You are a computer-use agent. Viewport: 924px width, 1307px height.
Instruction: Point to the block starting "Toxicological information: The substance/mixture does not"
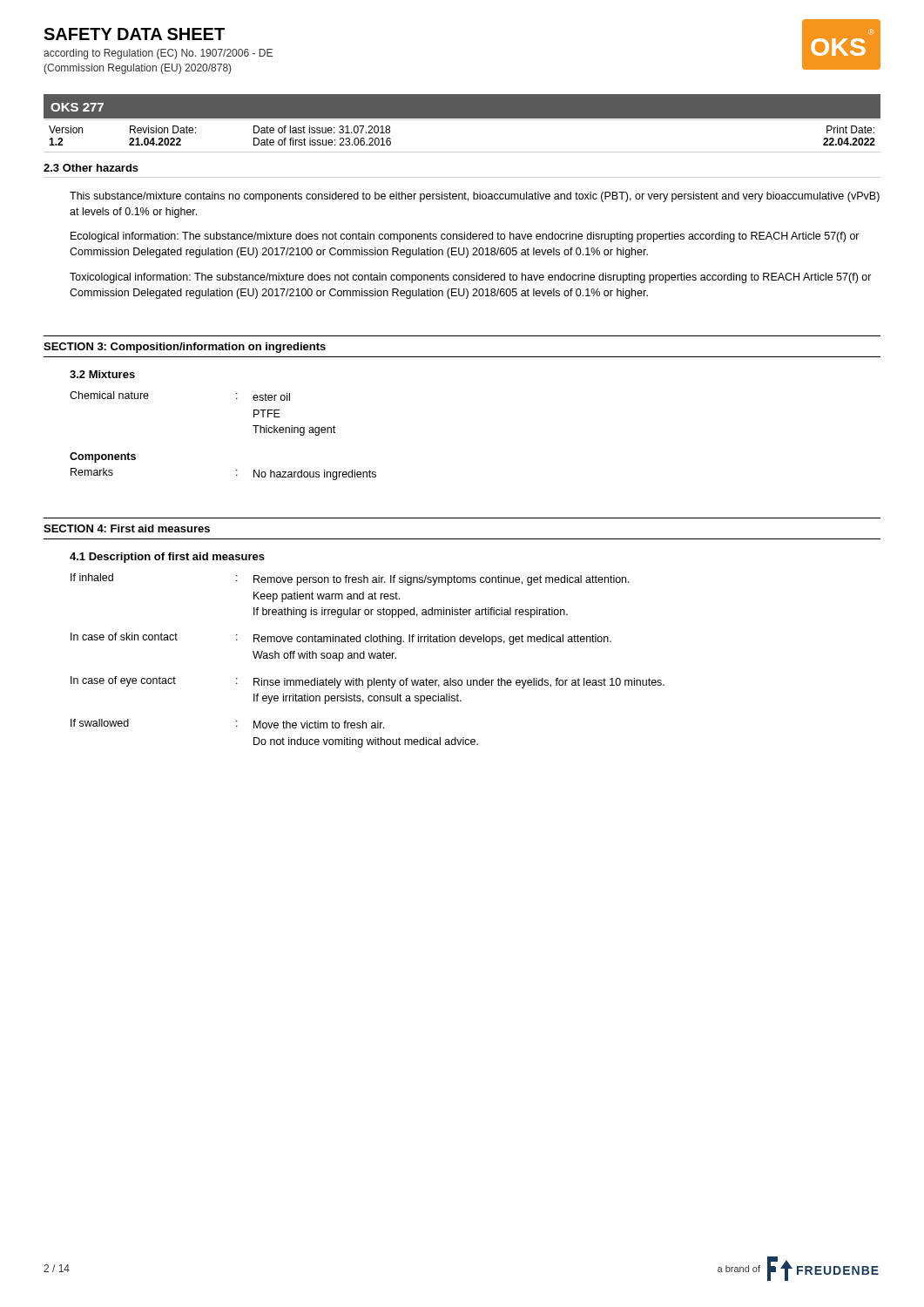pyautogui.click(x=470, y=285)
